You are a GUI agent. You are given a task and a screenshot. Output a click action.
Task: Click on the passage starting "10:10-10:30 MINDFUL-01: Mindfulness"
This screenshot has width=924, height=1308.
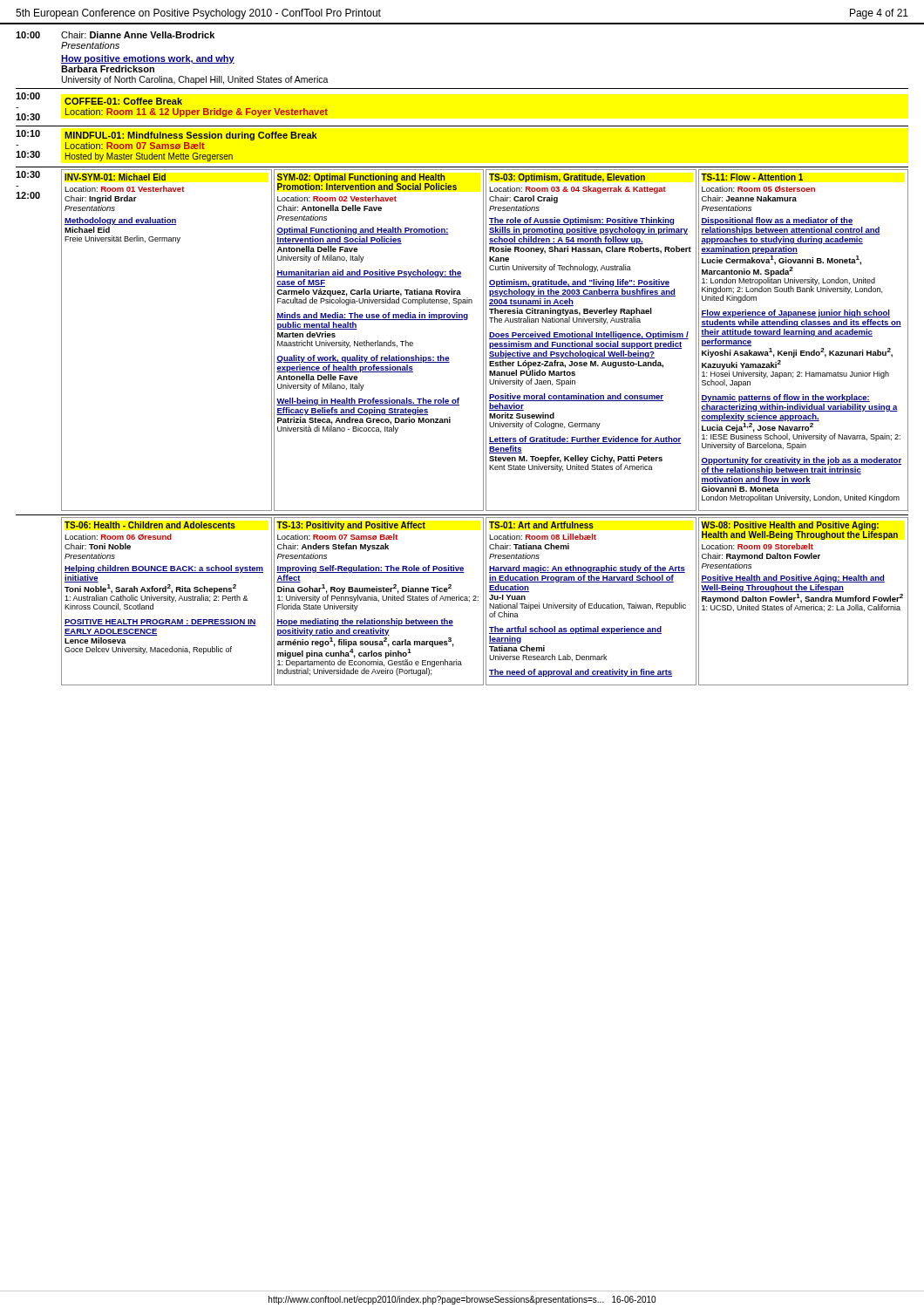click(x=166, y=135)
